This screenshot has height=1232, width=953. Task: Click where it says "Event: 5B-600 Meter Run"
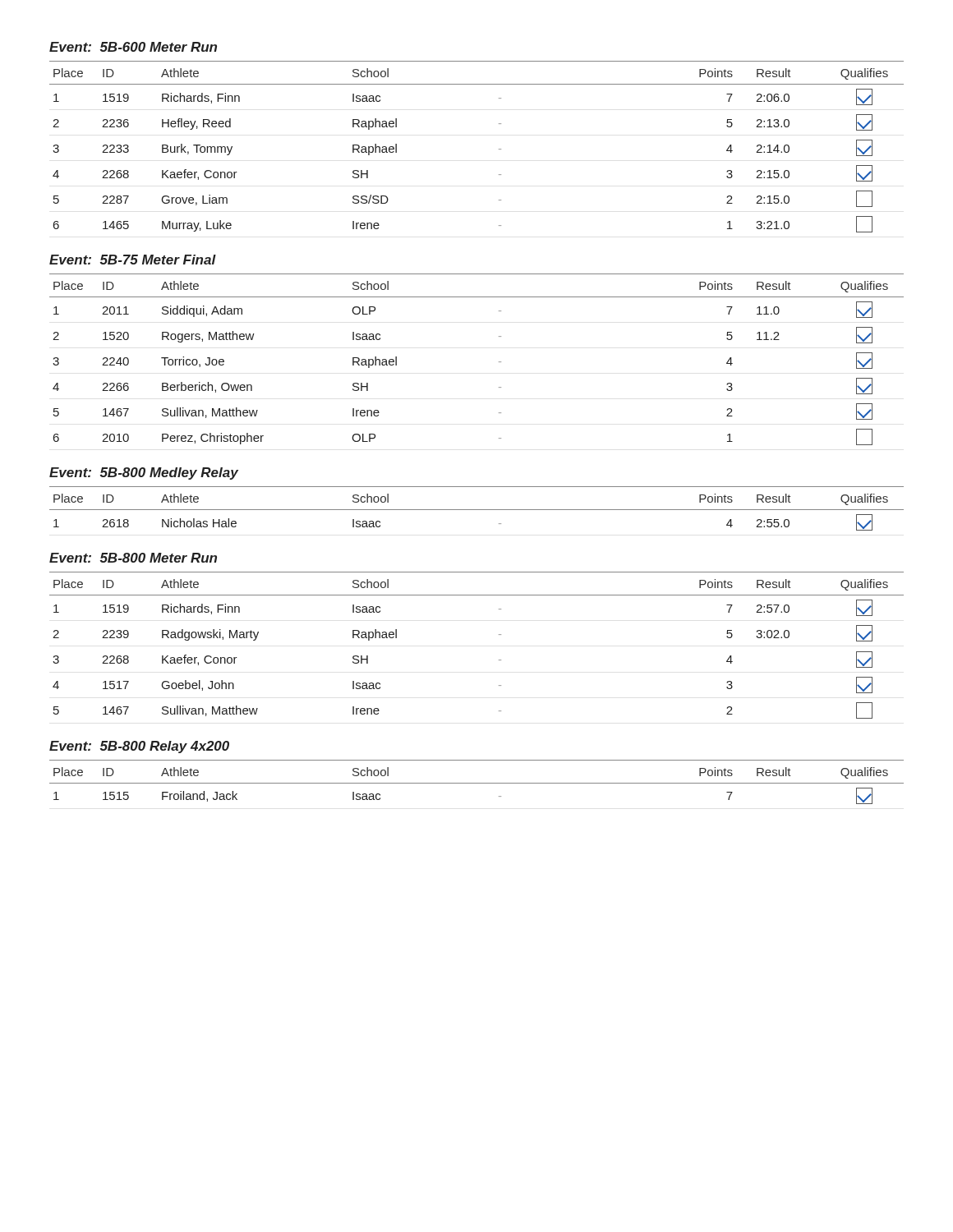click(x=133, y=47)
